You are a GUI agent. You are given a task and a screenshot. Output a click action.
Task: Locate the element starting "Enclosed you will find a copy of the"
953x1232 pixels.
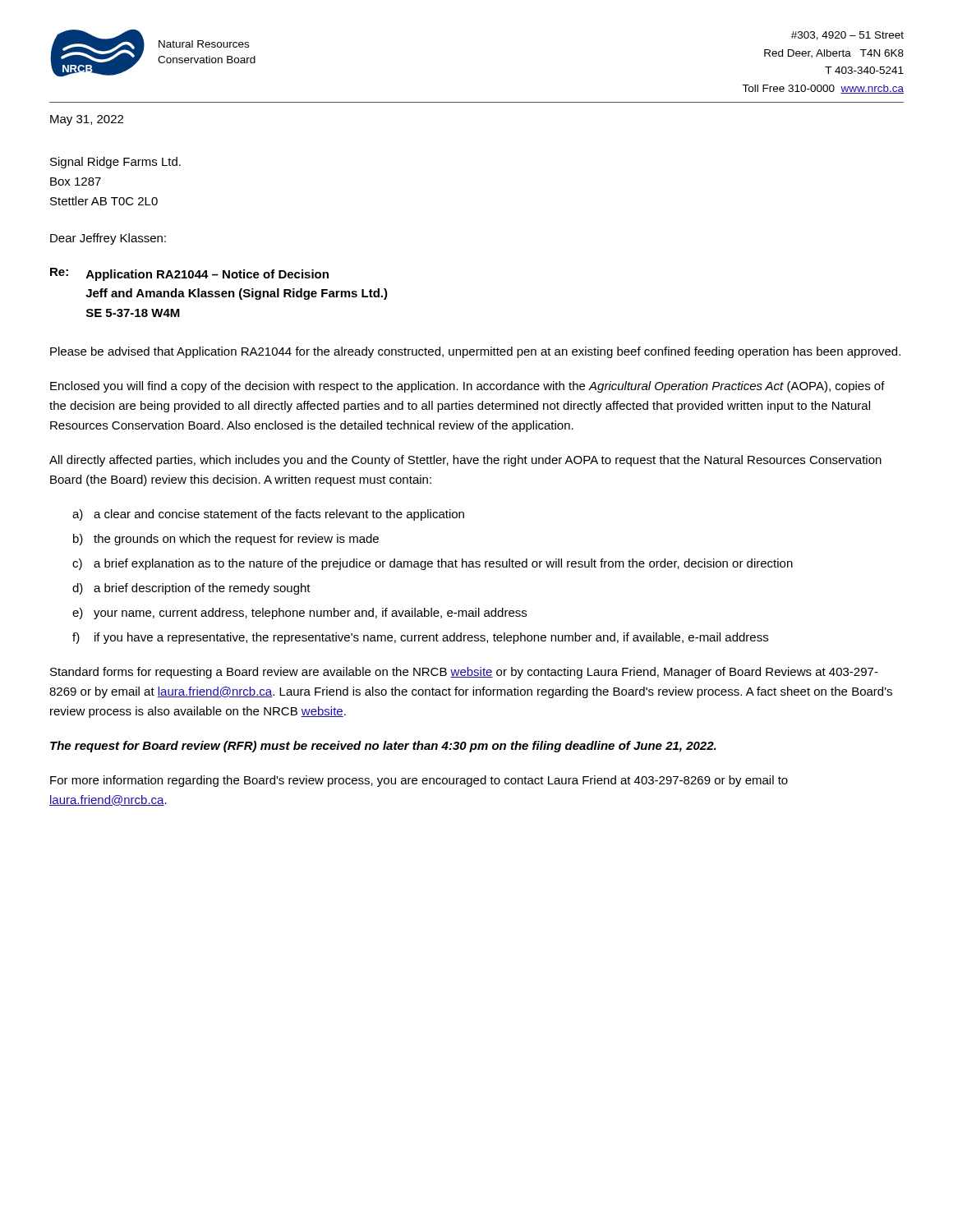click(467, 405)
